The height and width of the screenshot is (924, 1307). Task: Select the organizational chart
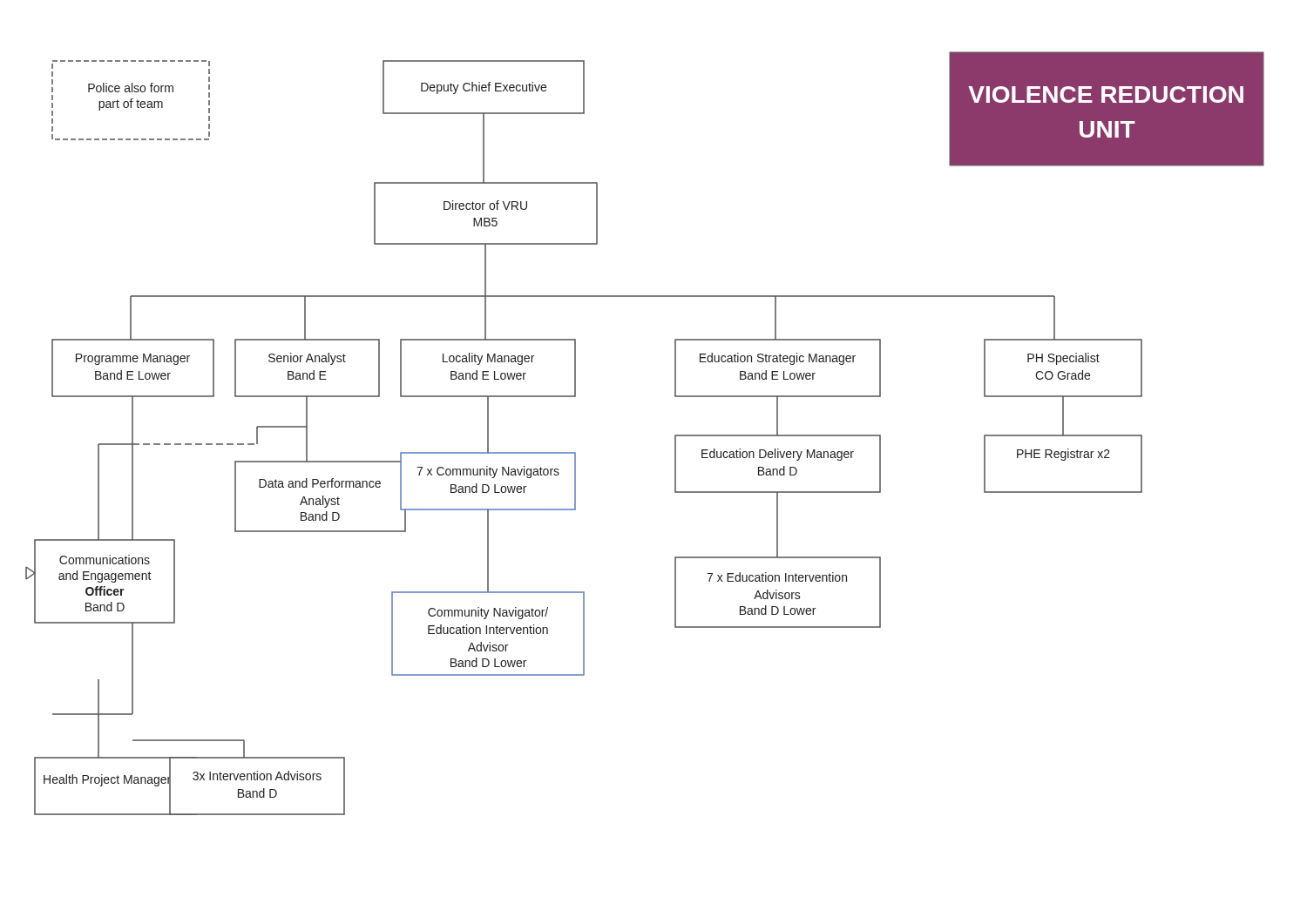point(654,462)
